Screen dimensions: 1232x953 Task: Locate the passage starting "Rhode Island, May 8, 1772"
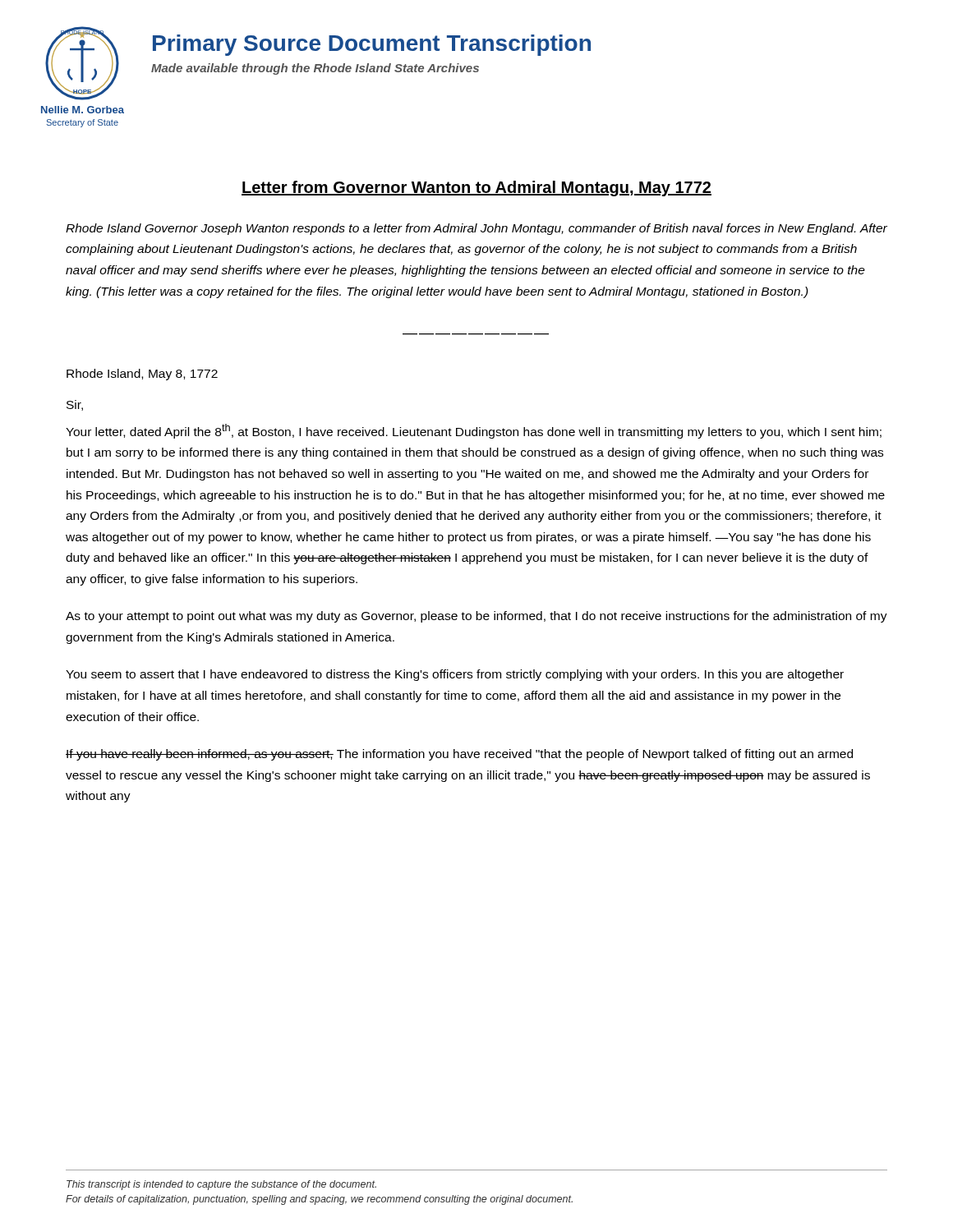pos(142,373)
